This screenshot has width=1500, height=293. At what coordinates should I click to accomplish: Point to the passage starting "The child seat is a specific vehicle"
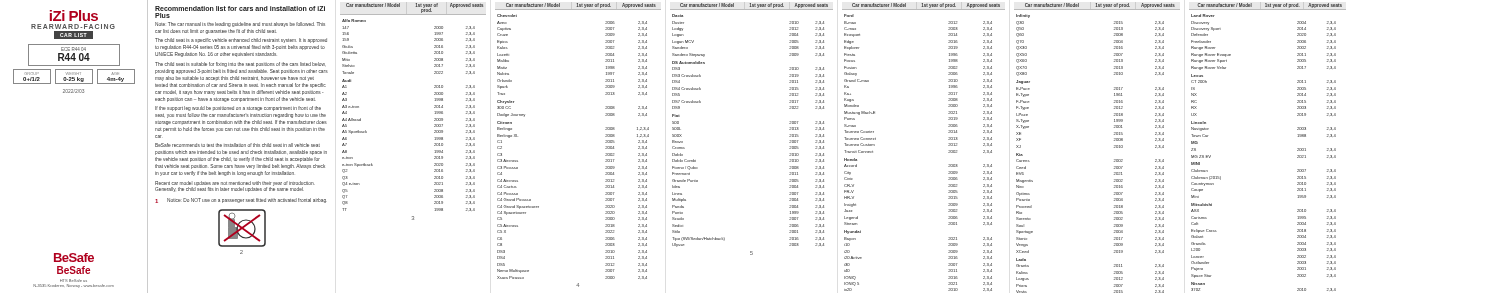tap(241, 48)
